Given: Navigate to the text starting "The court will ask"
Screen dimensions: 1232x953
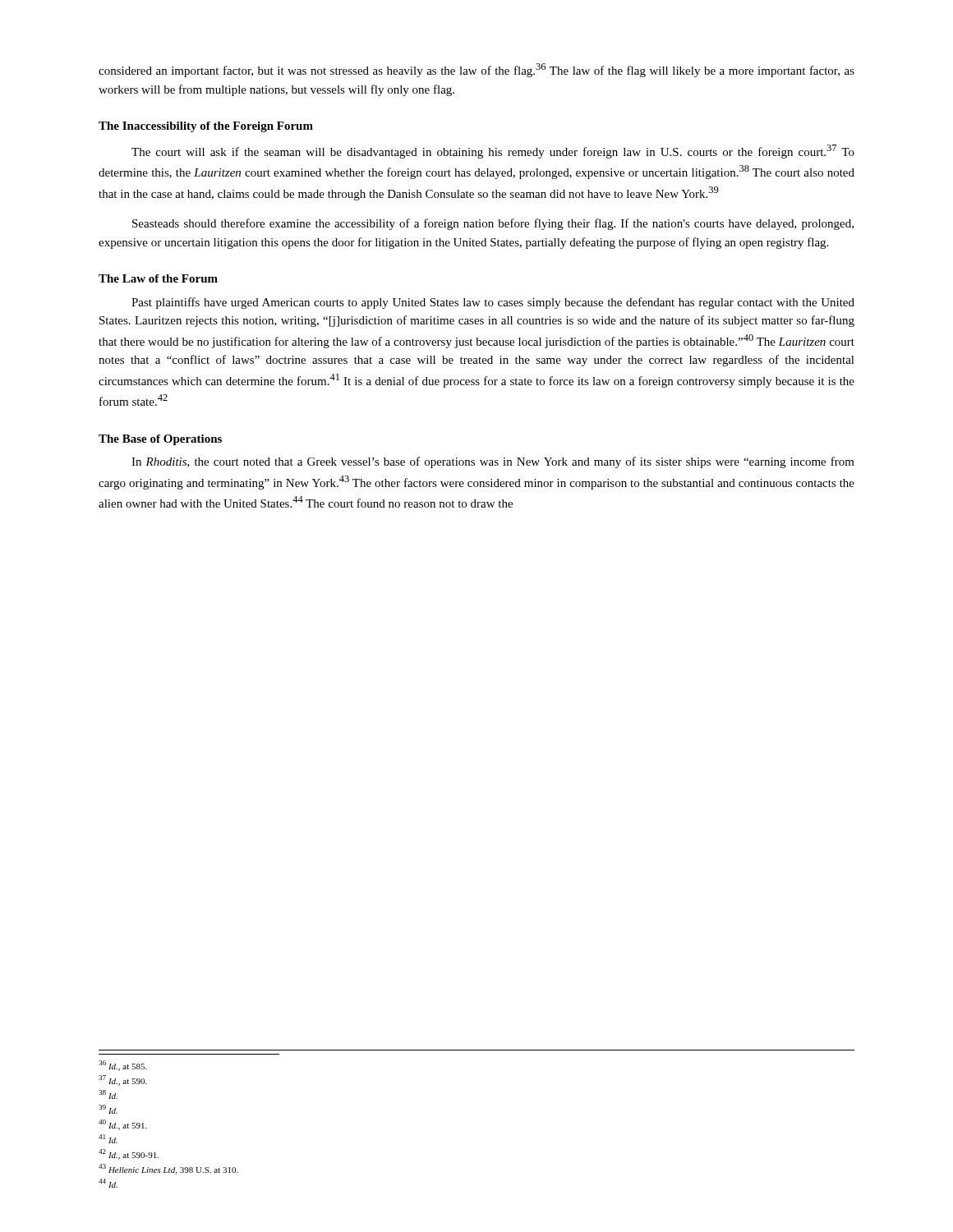Looking at the screenshot, I should (x=476, y=171).
